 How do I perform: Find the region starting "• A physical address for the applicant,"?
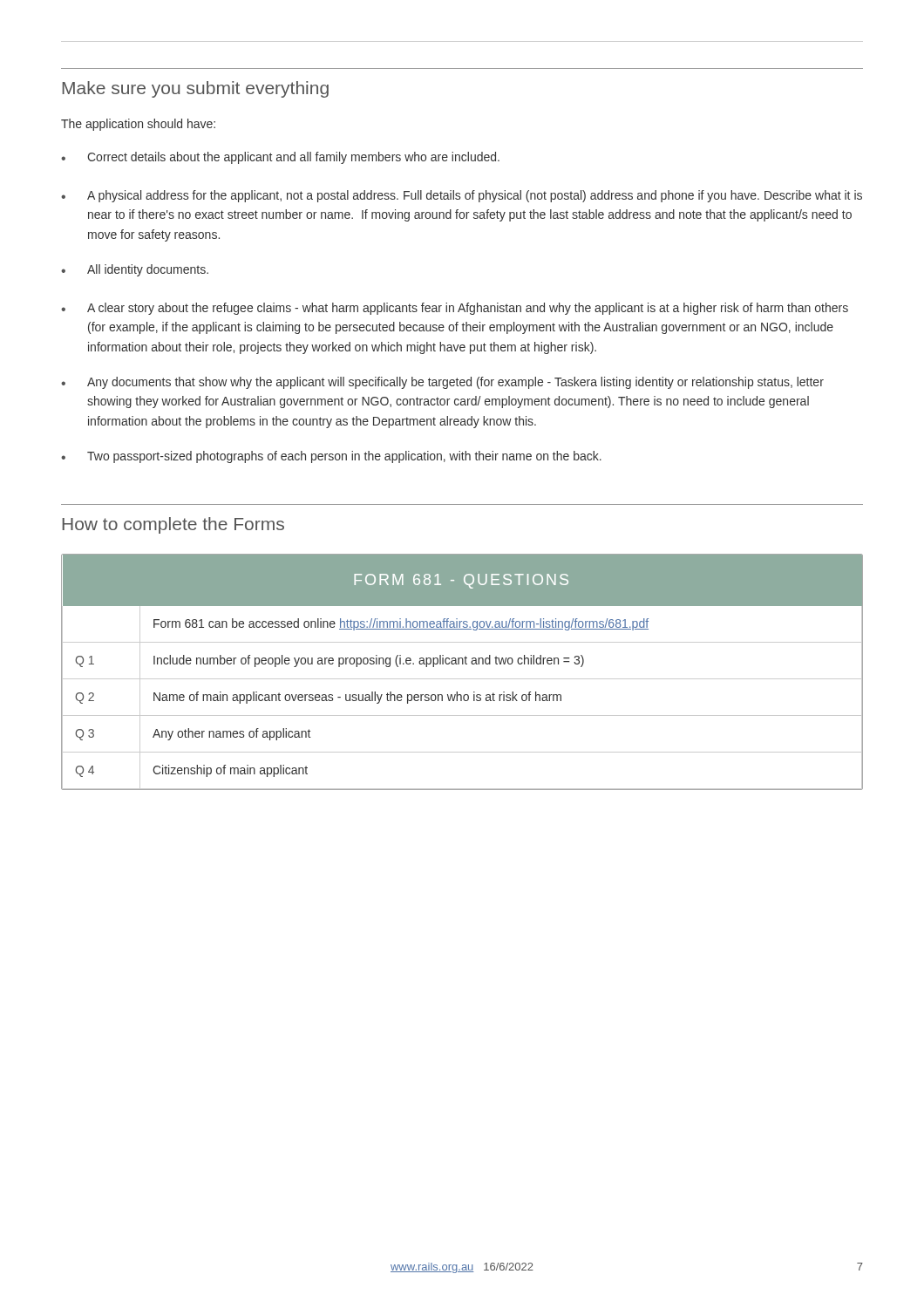pos(462,215)
